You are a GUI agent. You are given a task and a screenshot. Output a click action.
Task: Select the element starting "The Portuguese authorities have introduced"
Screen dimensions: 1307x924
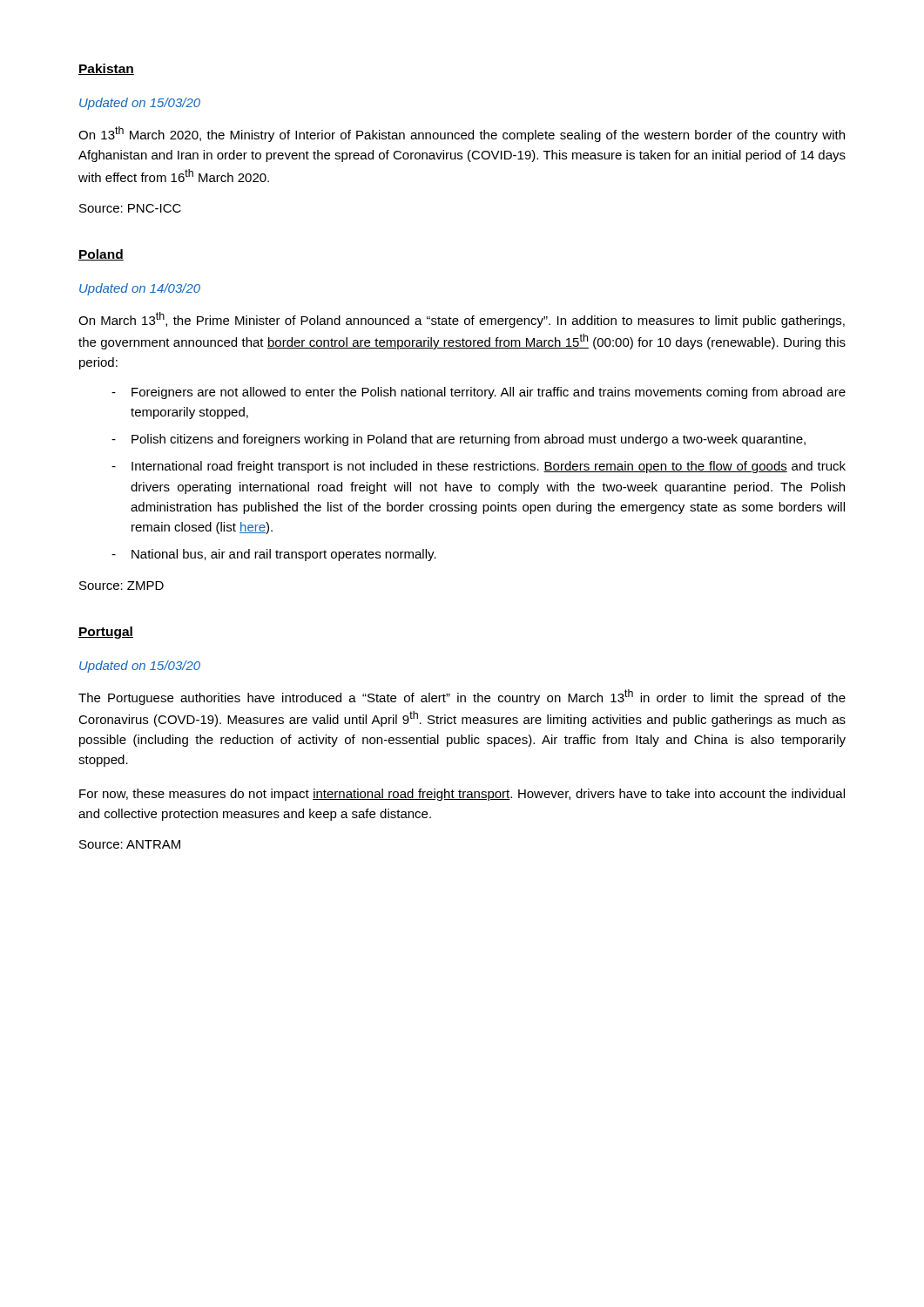462,728
